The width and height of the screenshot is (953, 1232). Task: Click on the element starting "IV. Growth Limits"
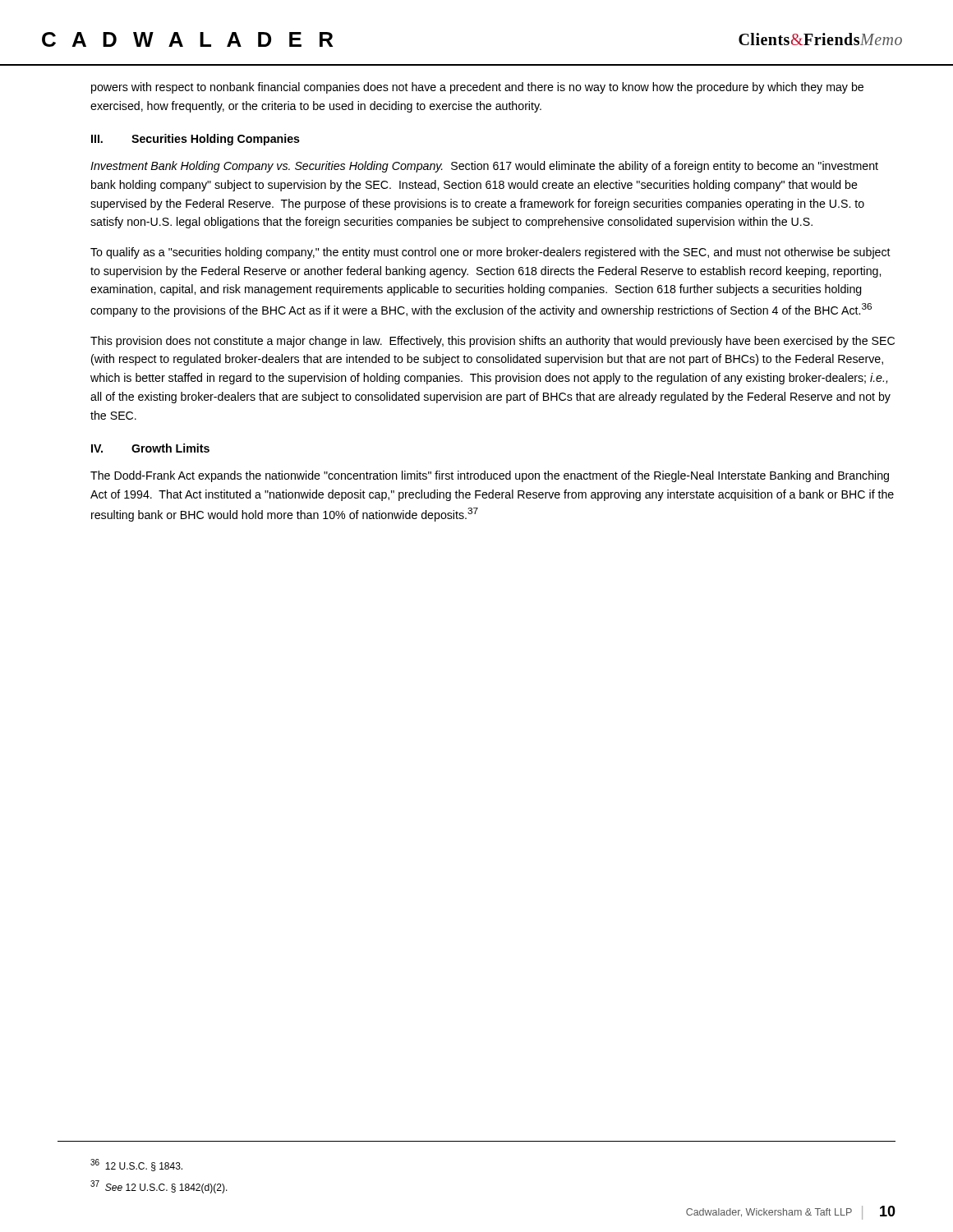pyautogui.click(x=150, y=449)
